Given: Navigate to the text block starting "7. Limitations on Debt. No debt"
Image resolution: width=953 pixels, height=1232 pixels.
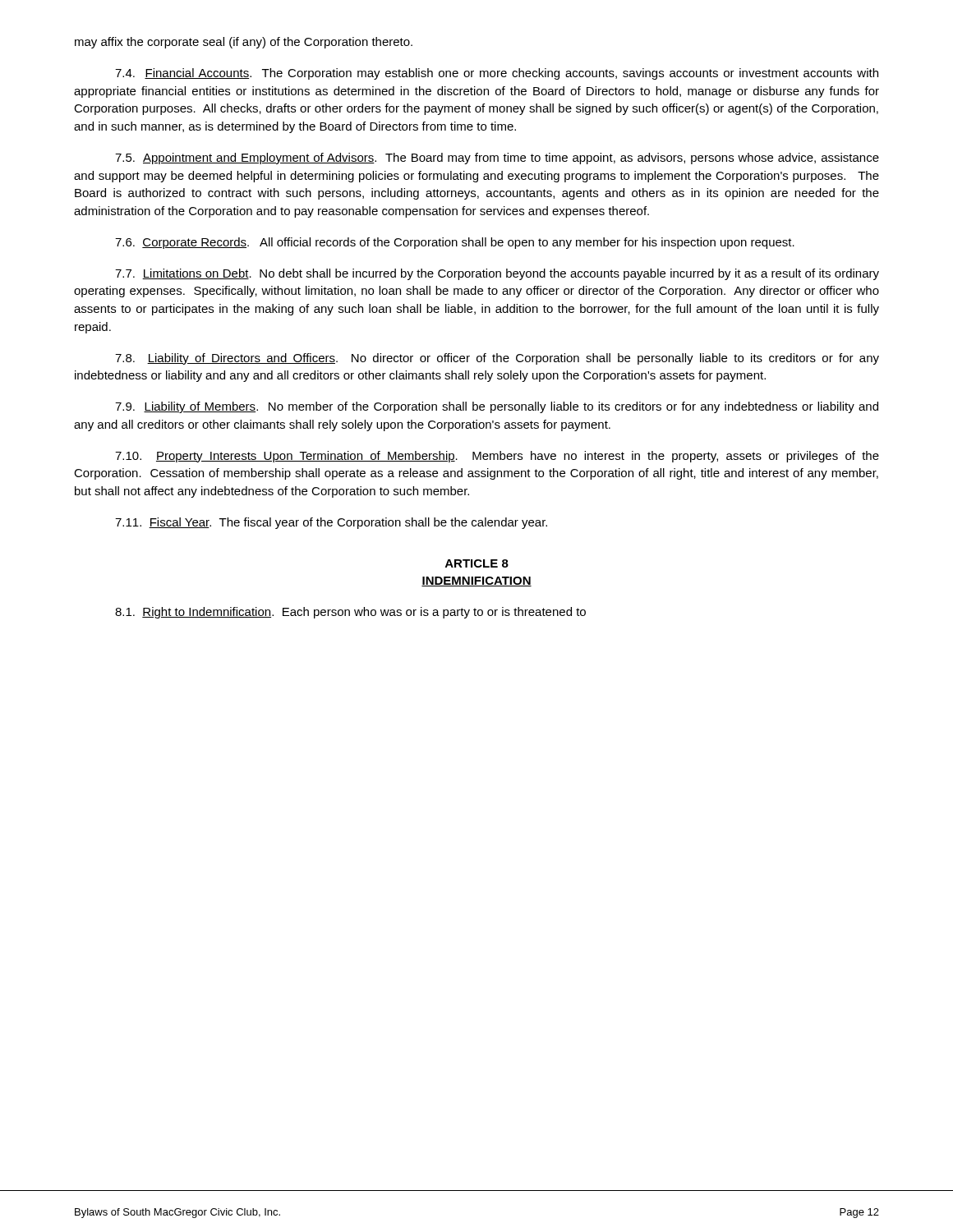Looking at the screenshot, I should pos(476,300).
